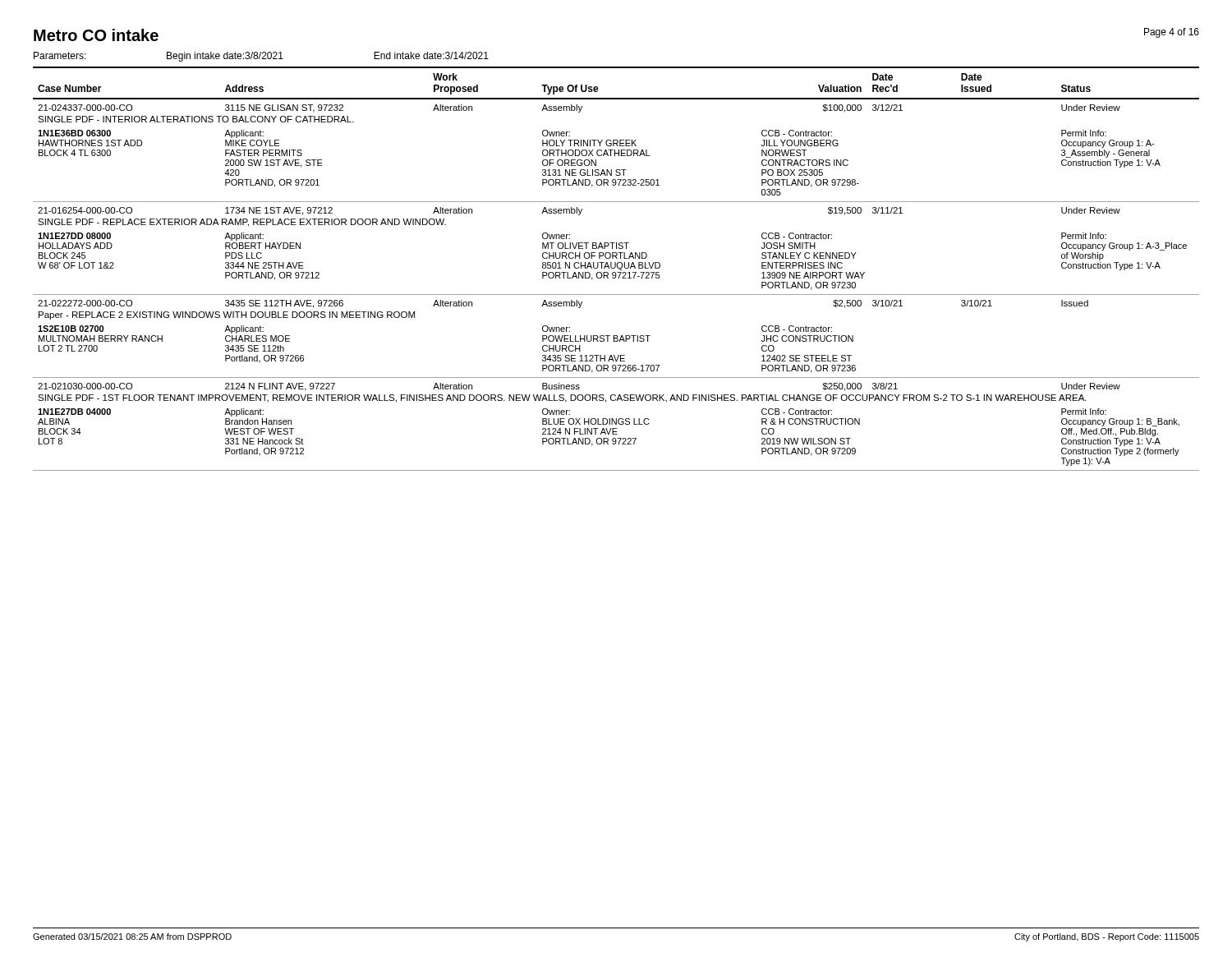
Task: Locate the table
Action: tap(616, 269)
